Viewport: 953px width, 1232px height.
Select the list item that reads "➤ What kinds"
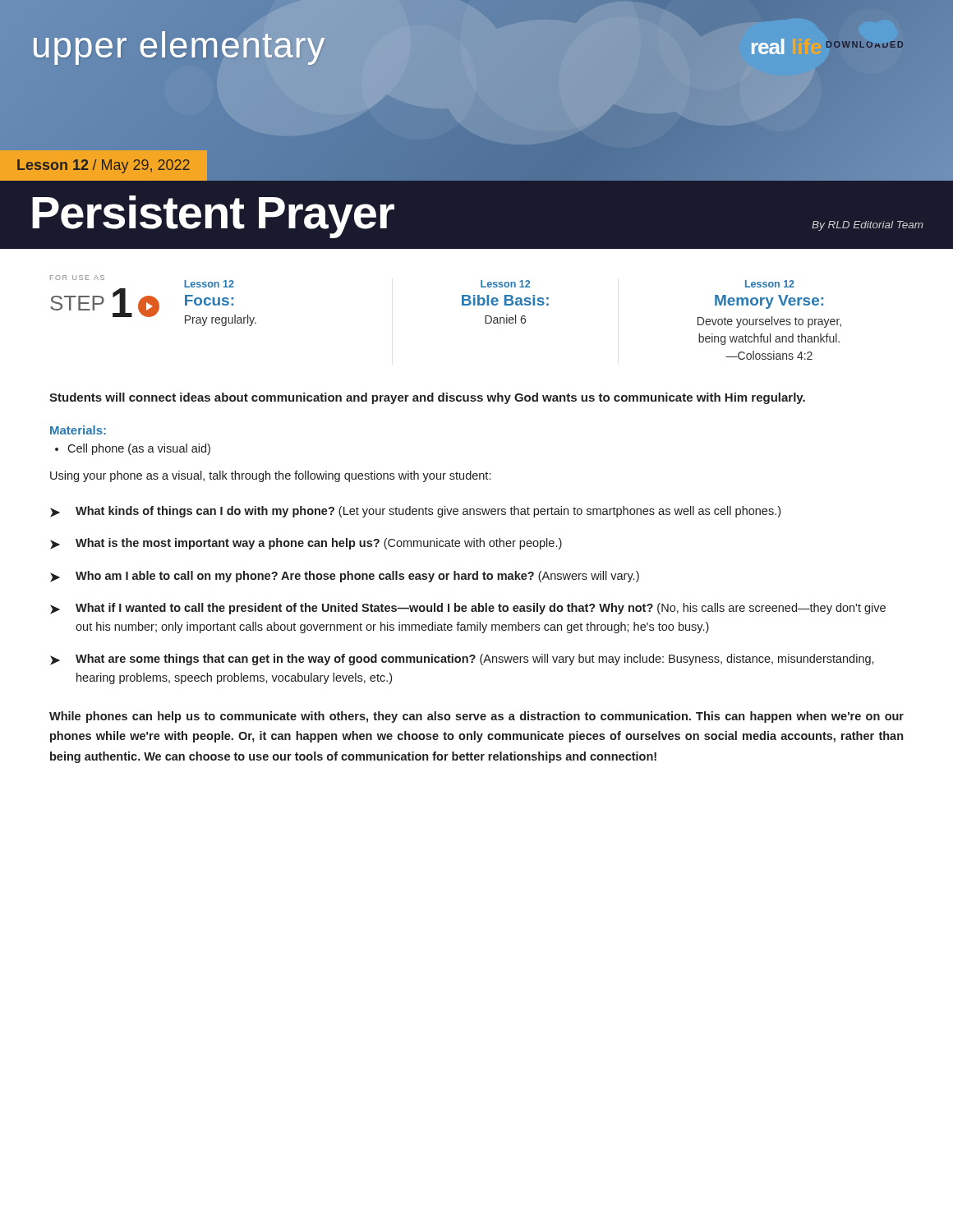[x=415, y=512]
